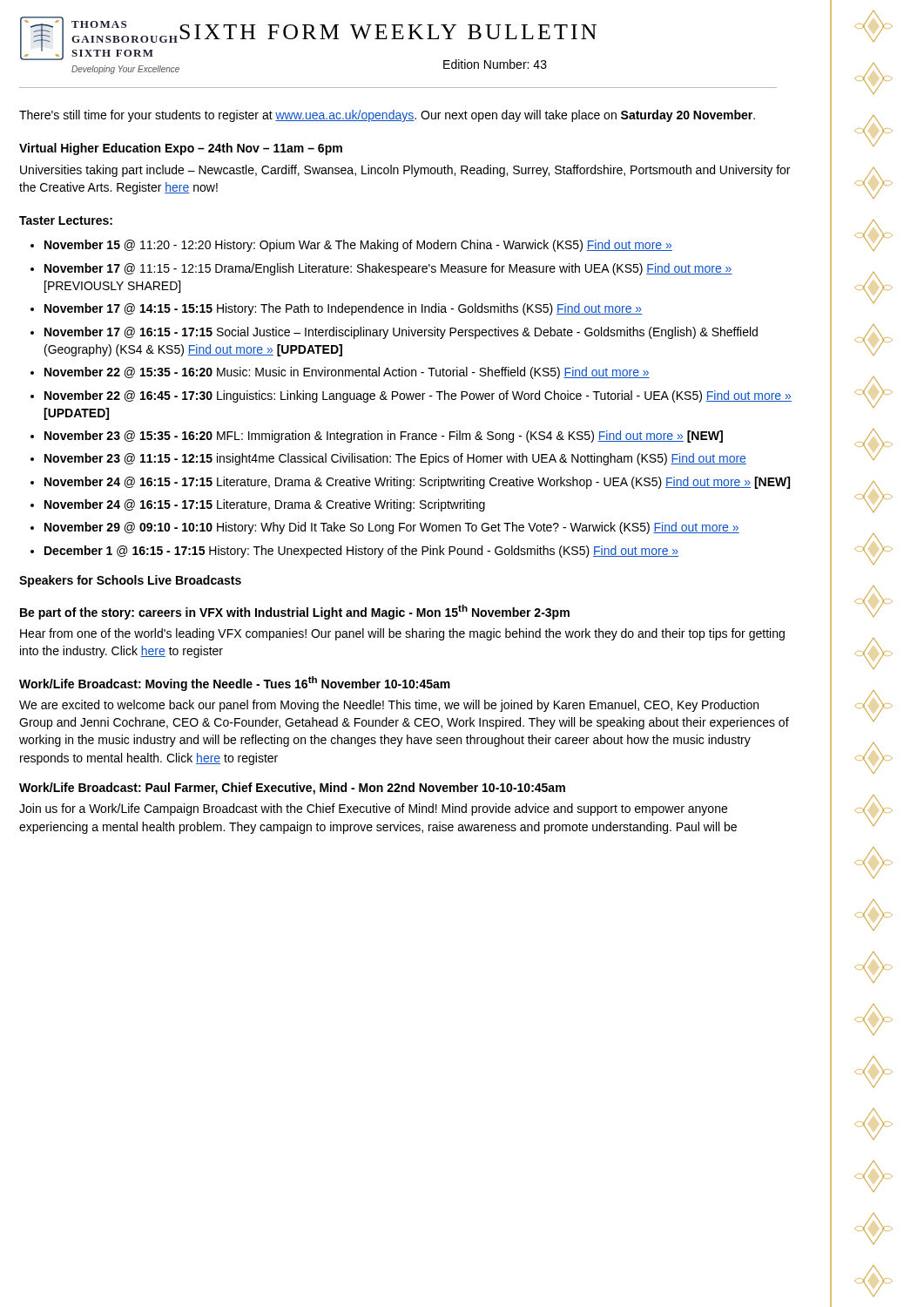
Task: Click the passage that begins "November 29 @ 09:10 - 10:10"
Action: tap(391, 527)
